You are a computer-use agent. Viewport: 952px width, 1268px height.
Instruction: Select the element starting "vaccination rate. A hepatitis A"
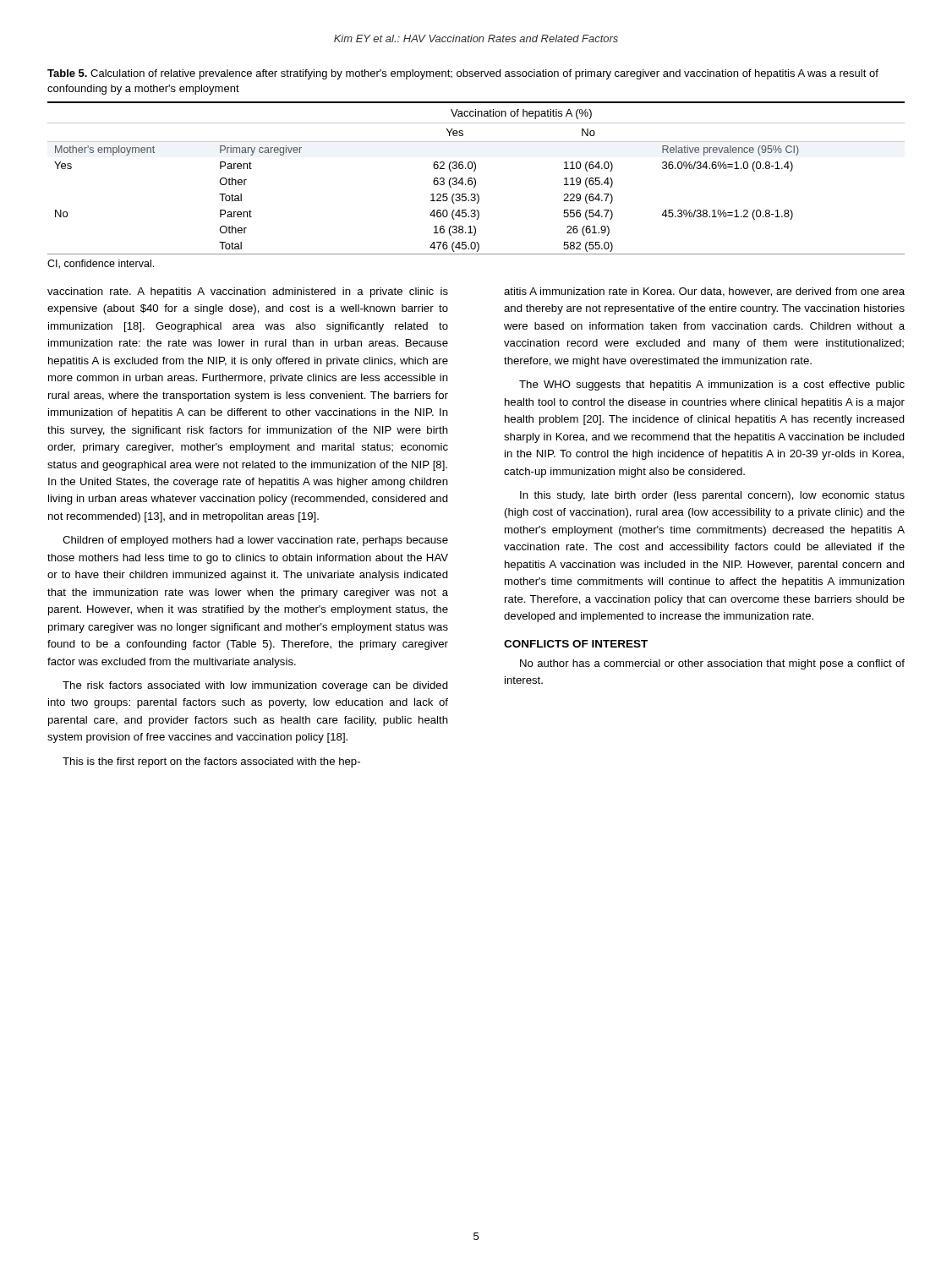(x=248, y=527)
